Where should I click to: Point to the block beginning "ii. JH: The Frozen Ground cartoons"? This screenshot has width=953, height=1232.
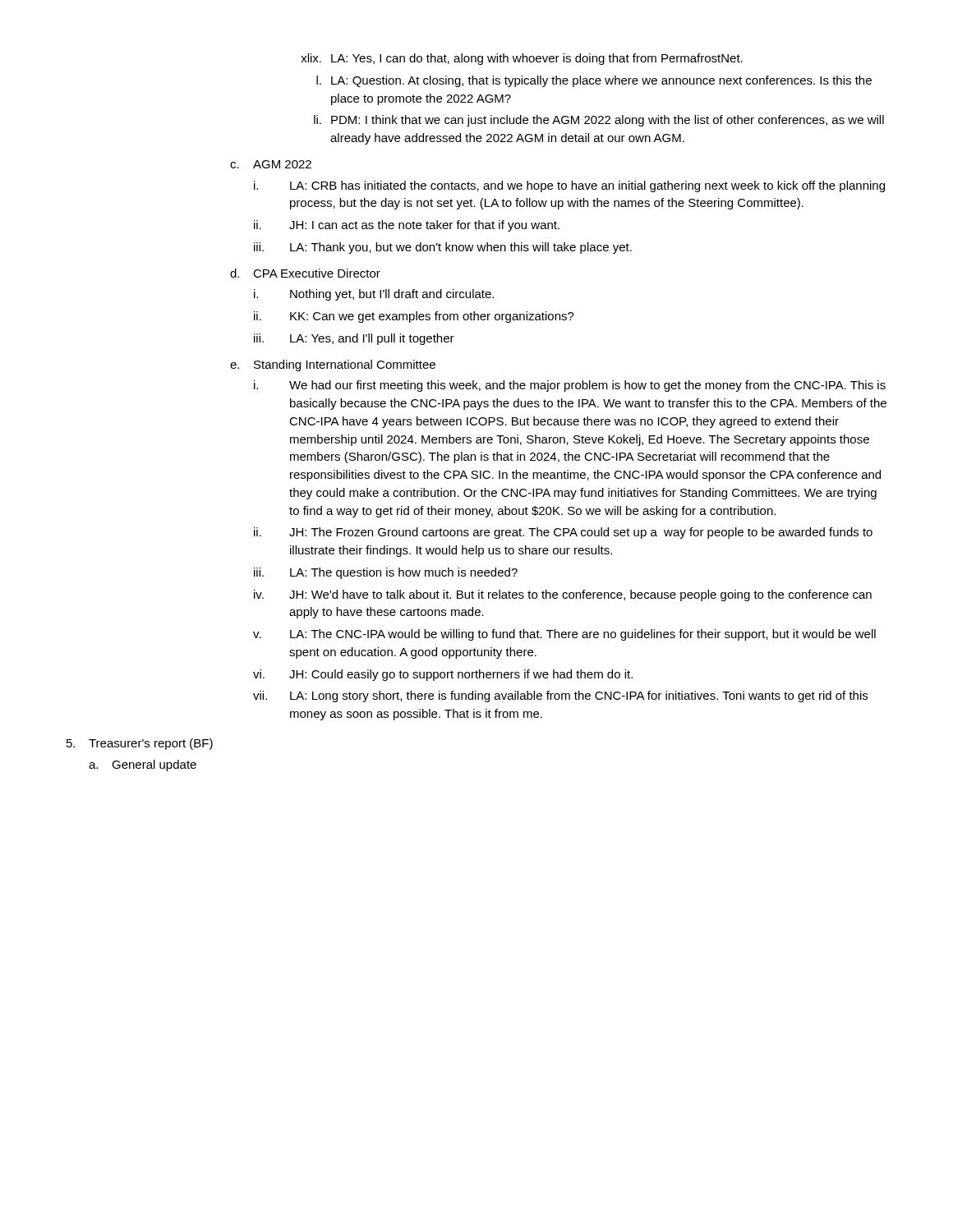click(570, 541)
